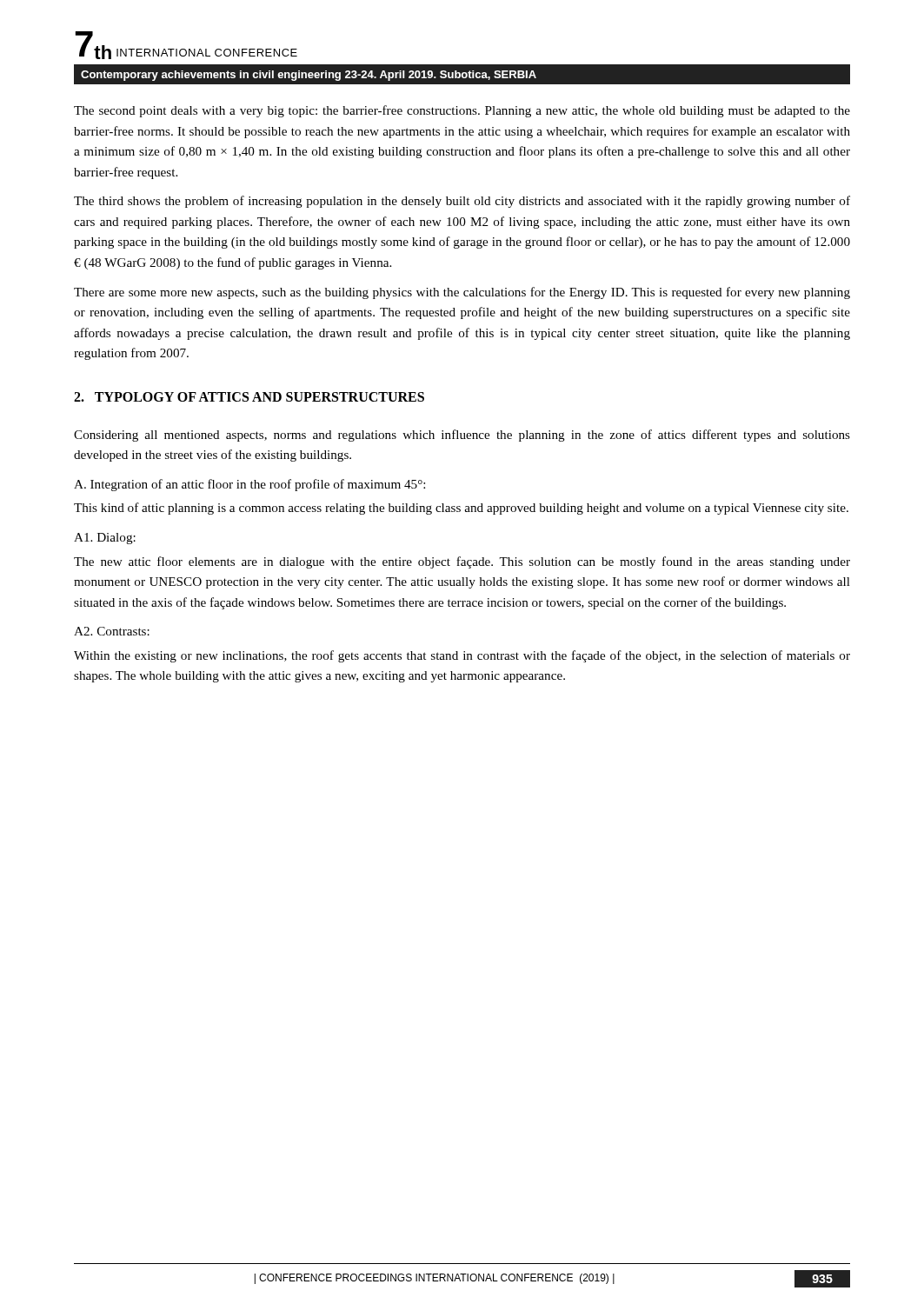Click the passage that begins "This kind of attic planning is a"
The height and width of the screenshot is (1304, 924).
click(461, 508)
